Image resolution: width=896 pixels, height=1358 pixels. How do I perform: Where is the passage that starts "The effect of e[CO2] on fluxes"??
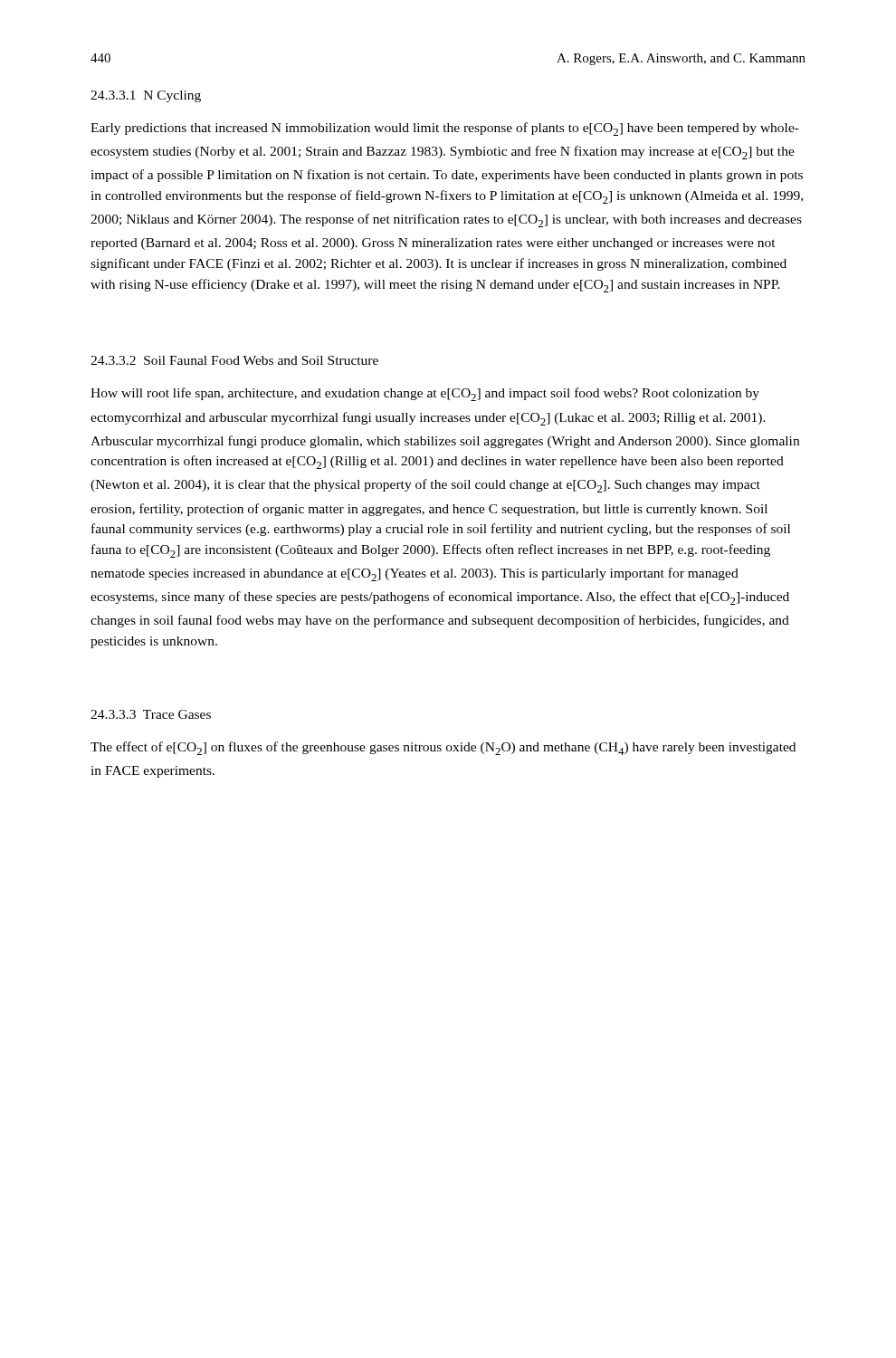pos(443,759)
